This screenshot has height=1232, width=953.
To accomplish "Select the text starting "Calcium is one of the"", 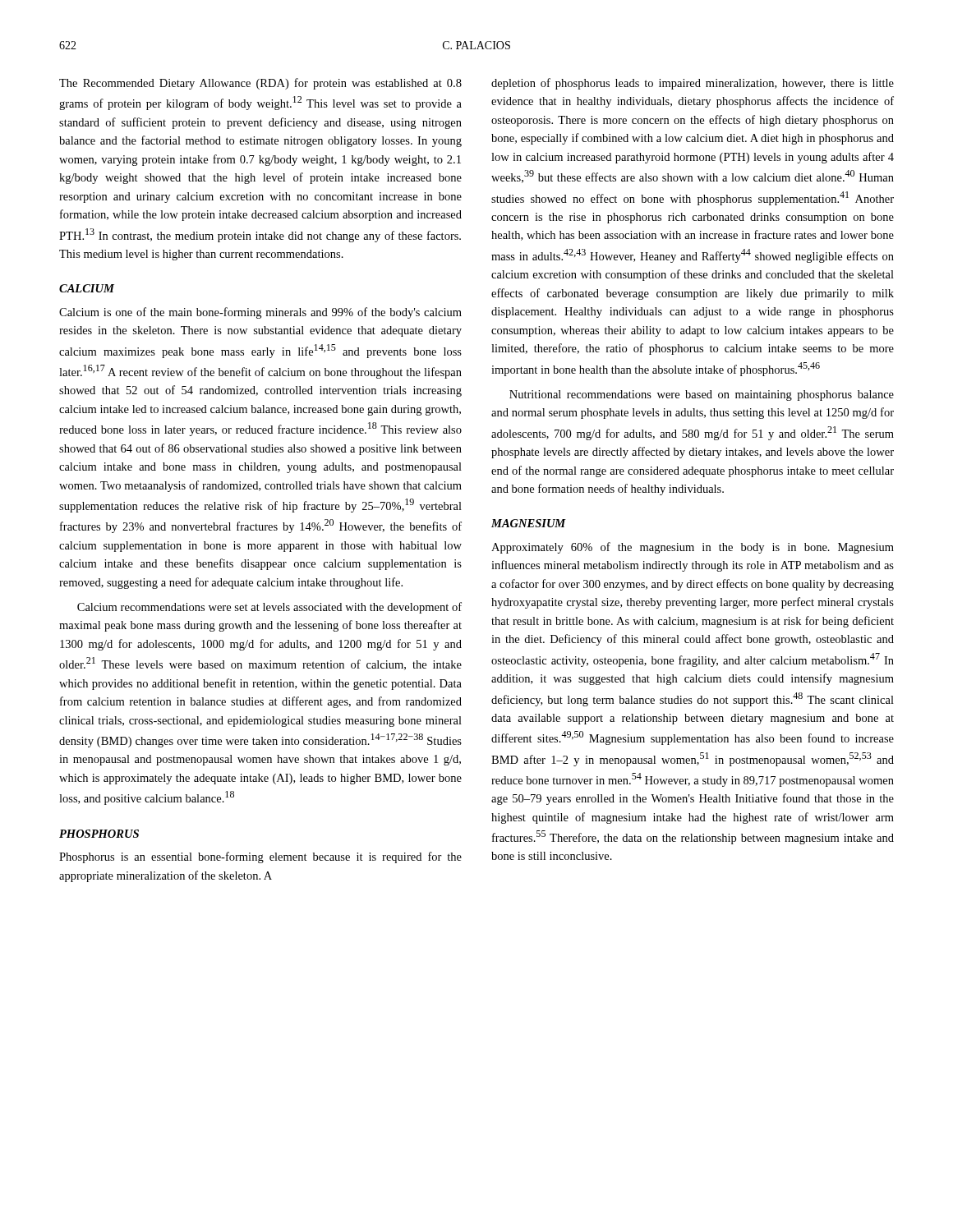I will 260,555.
